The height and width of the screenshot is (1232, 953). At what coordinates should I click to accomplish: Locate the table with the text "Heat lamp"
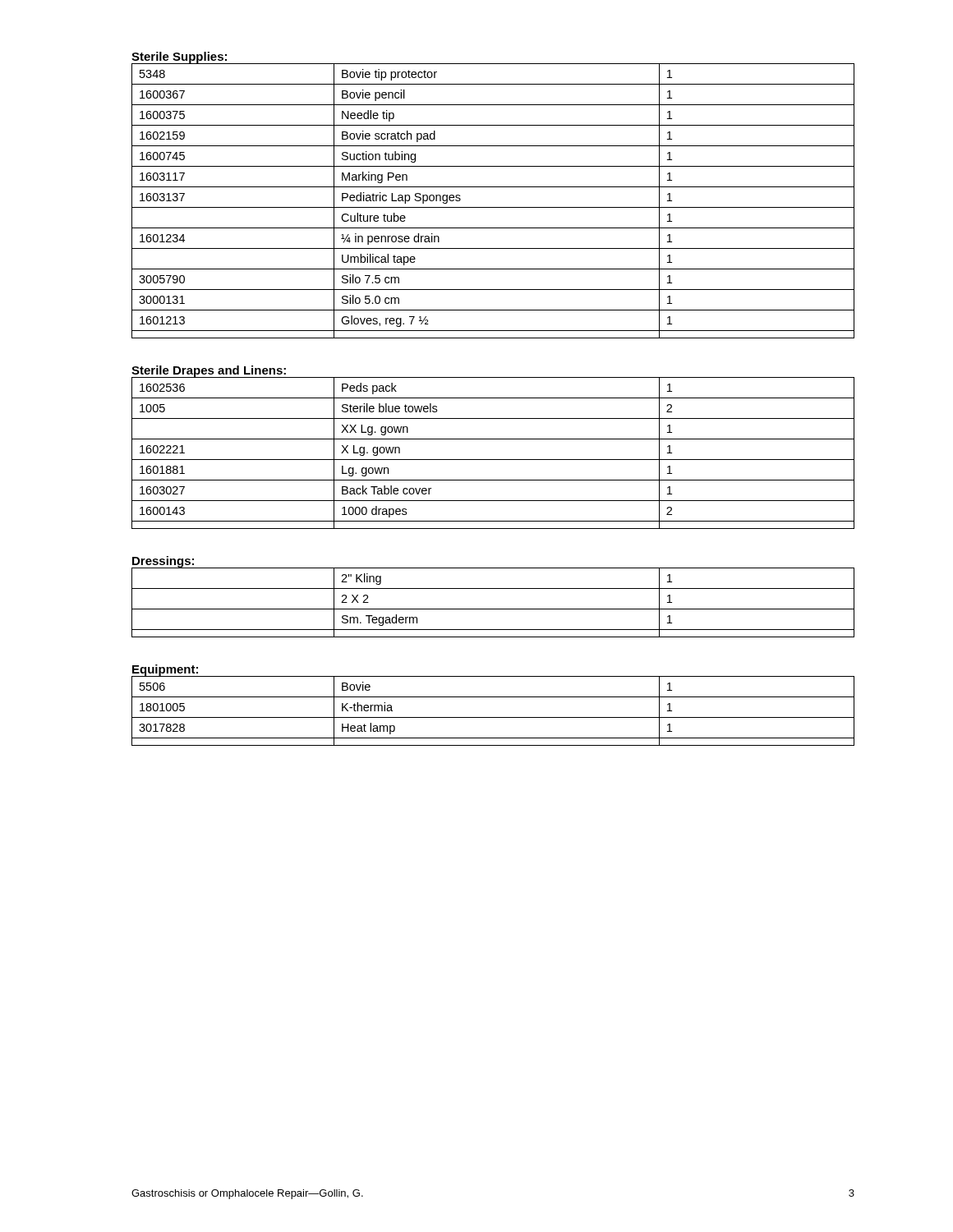tap(493, 711)
